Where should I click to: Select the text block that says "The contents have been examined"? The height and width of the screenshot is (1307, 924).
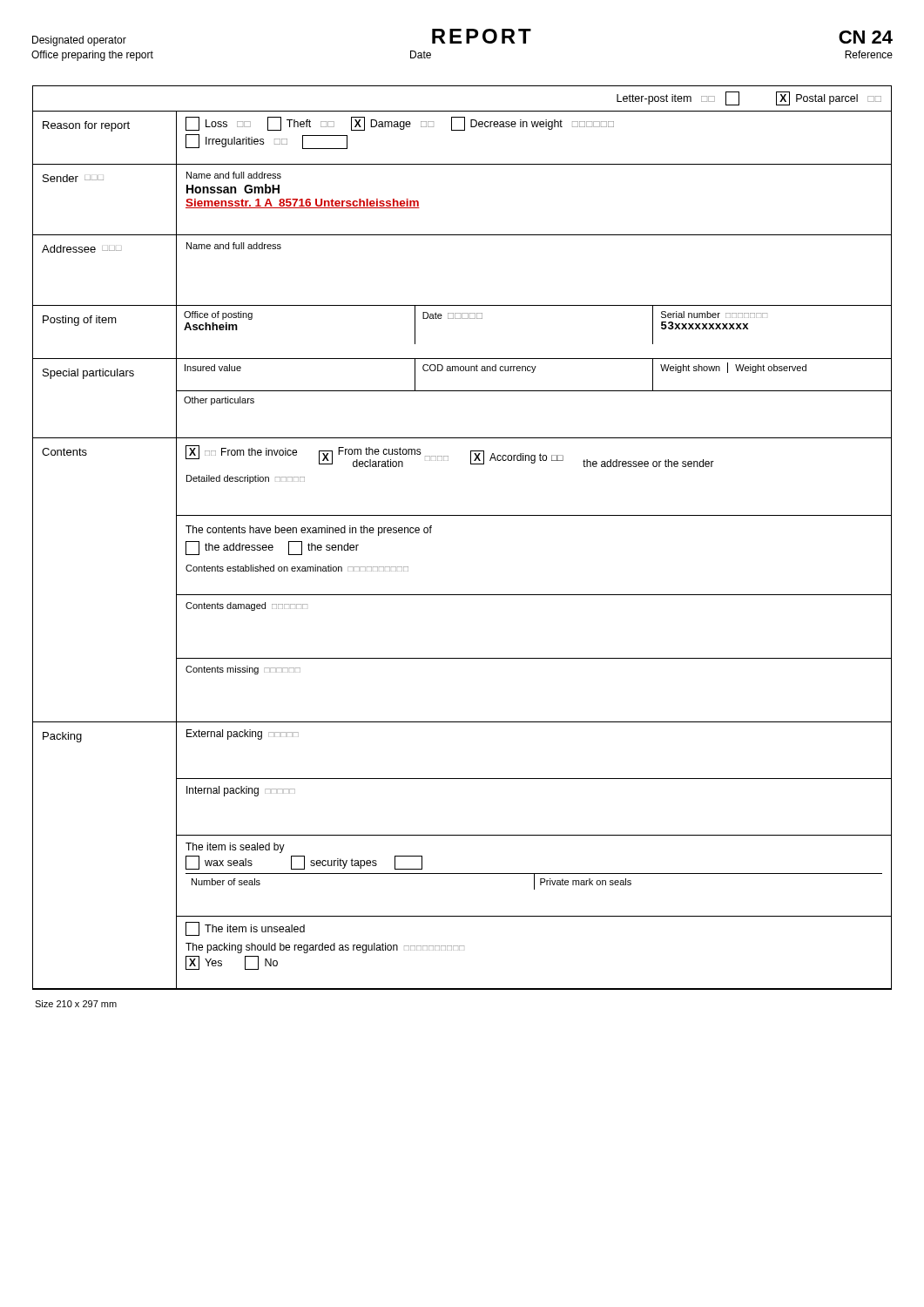click(309, 531)
